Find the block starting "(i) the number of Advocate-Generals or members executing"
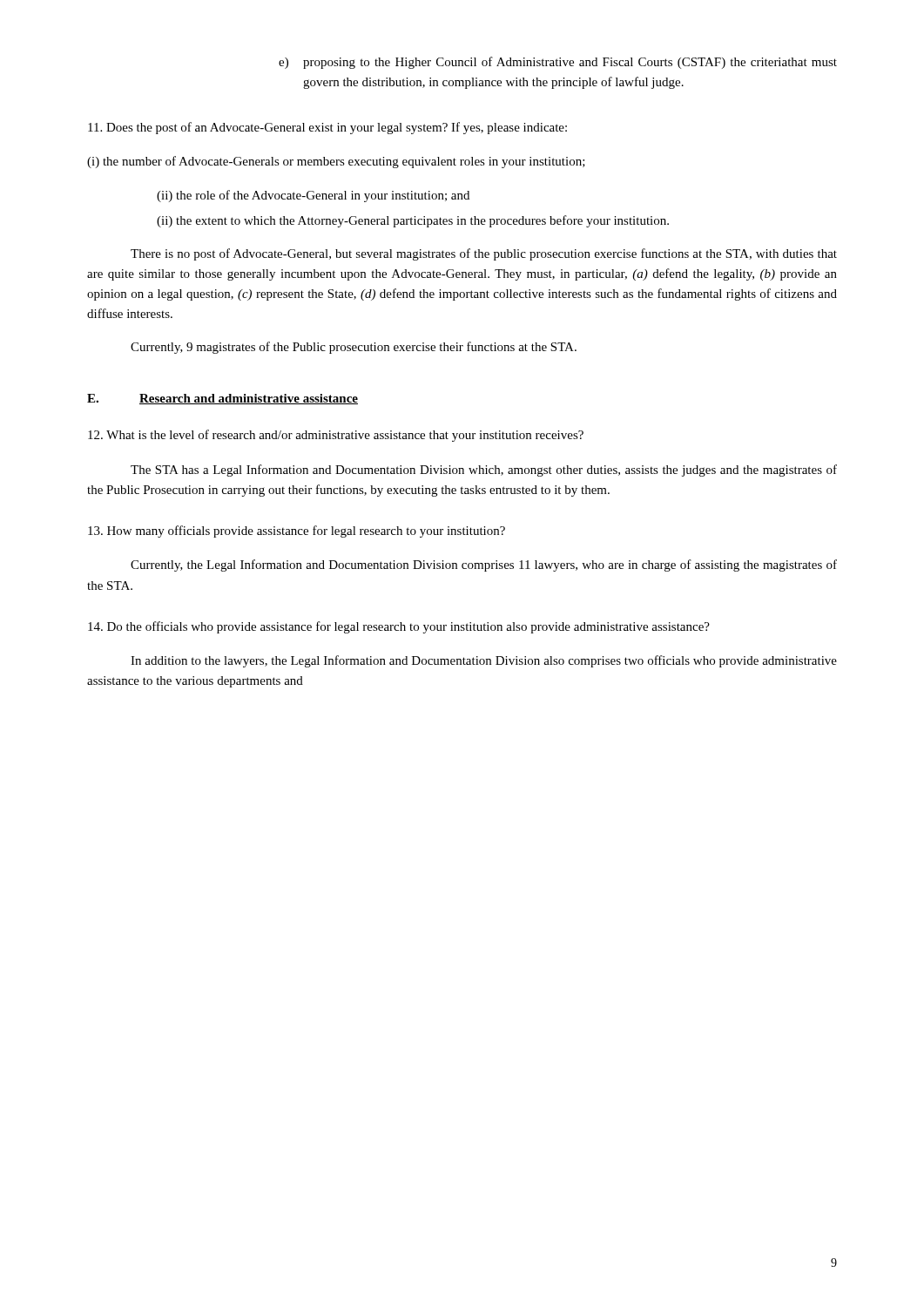Viewport: 924px width, 1307px height. point(336,161)
